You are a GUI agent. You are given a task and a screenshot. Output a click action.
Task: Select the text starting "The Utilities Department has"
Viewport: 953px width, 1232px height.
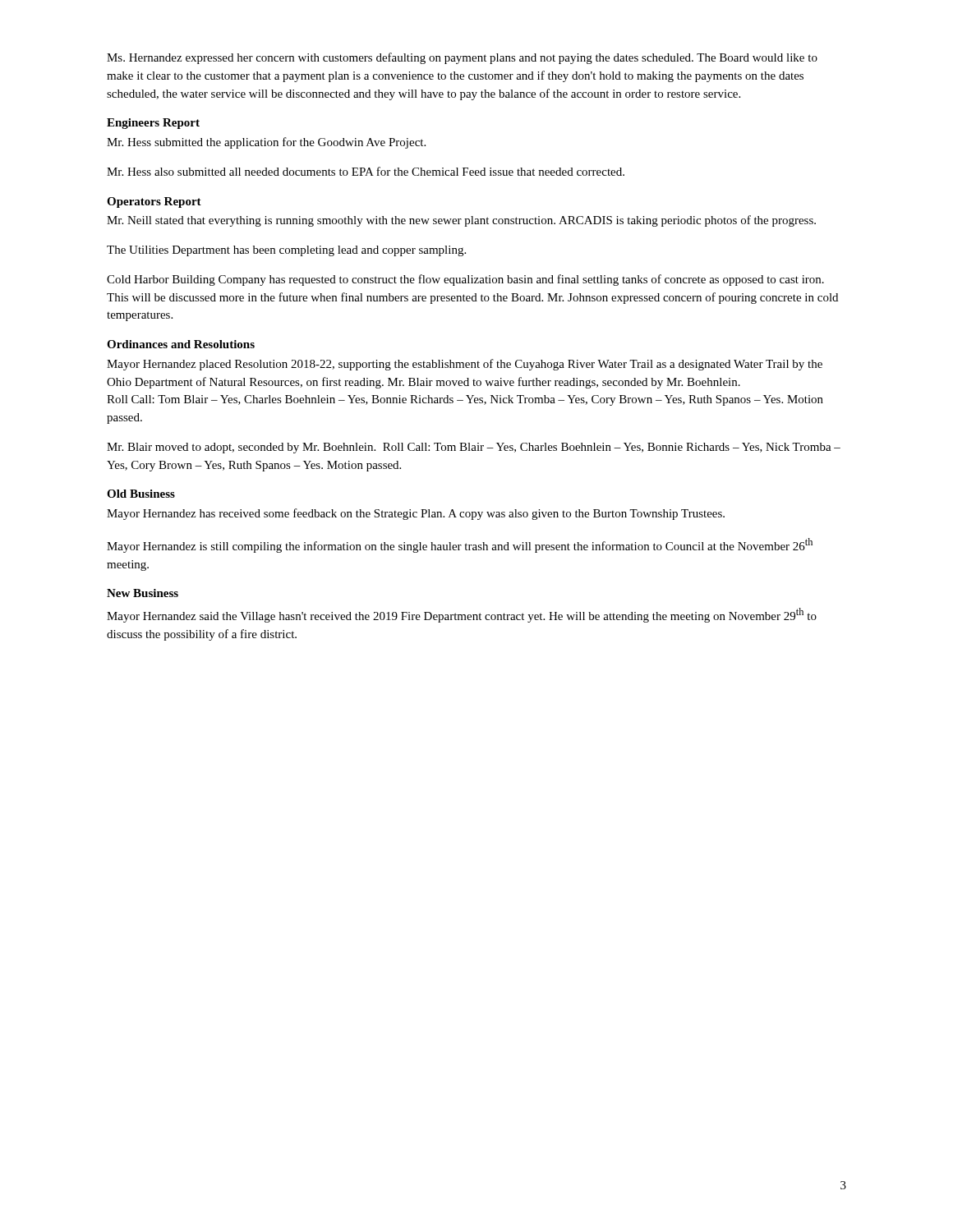(x=476, y=250)
